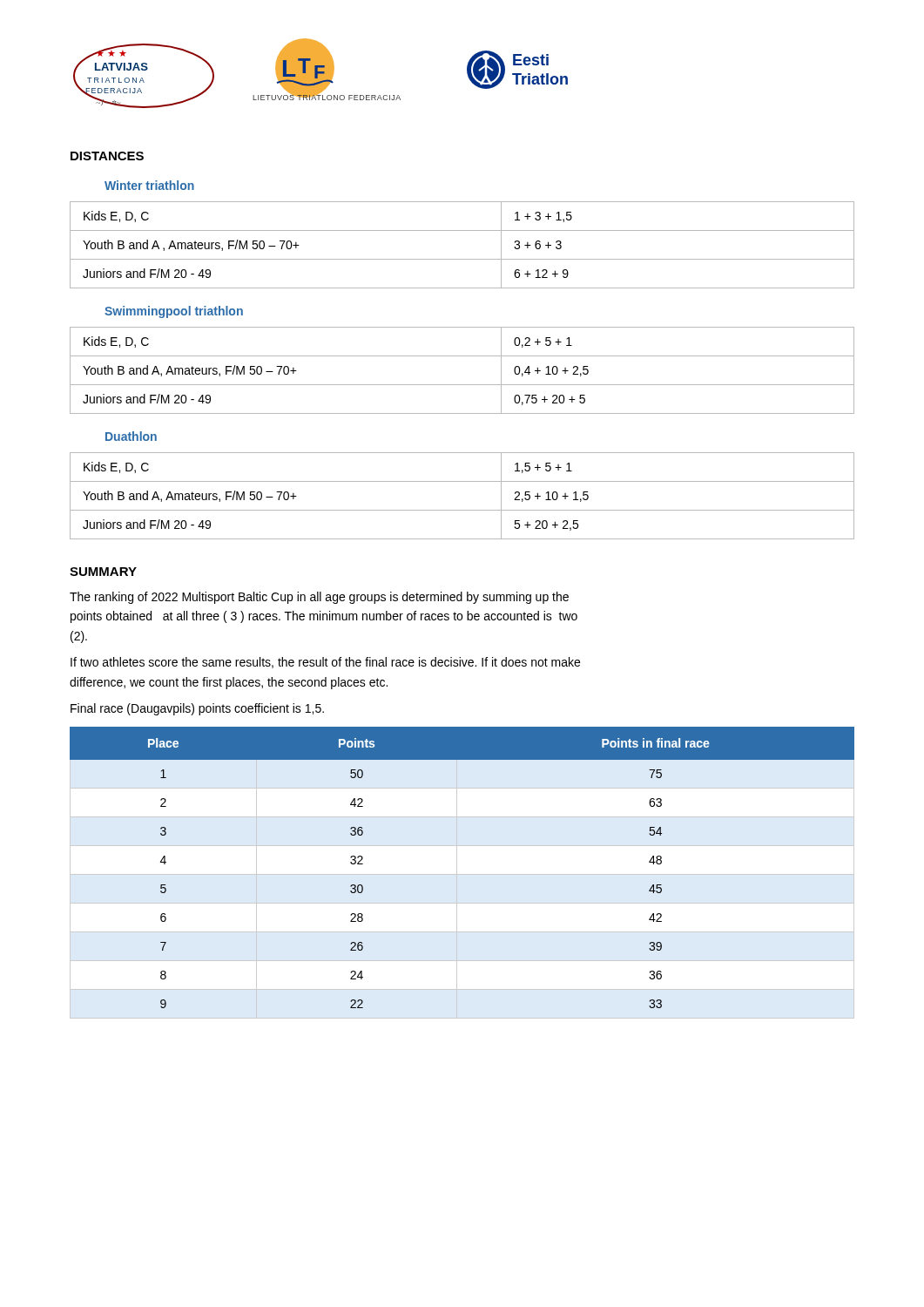924x1307 pixels.
Task: Click on the text block containing "If two athletes score the same results, the"
Action: (325, 672)
